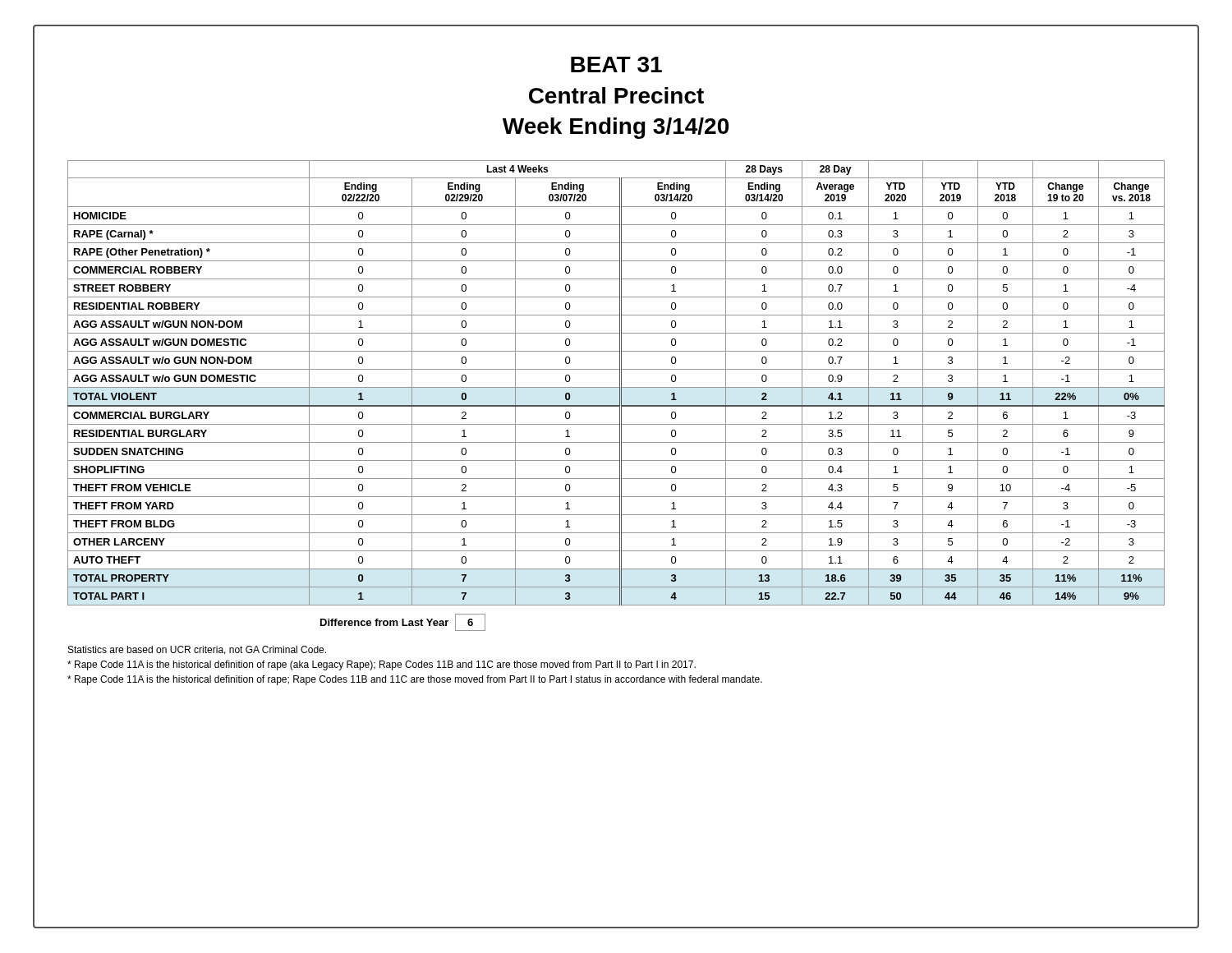The image size is (1232, 953).
Task: Point to the text block starting "Difference from Last Year 6"
Action: coord(403,622)
